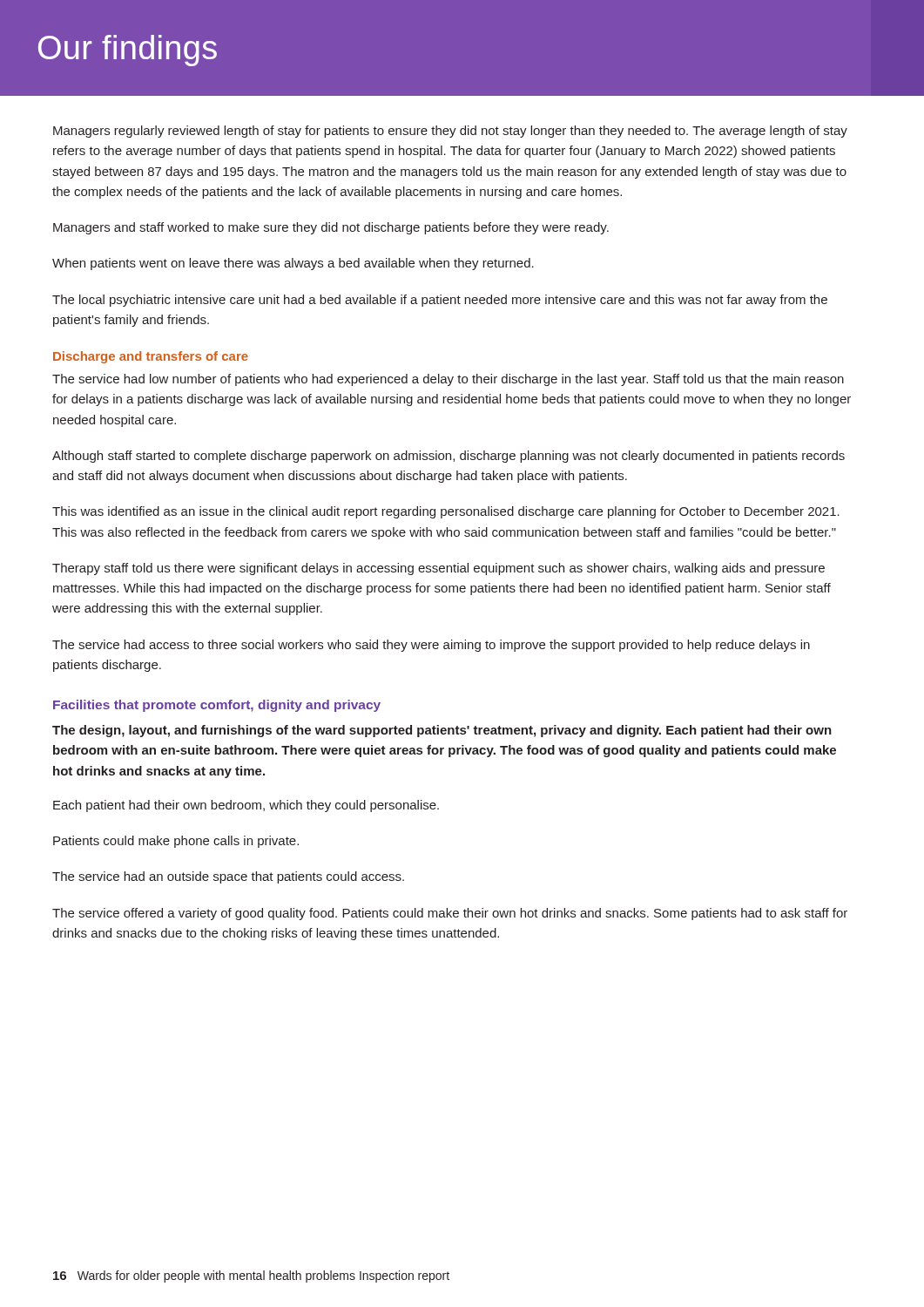Screen dimensions: 1307x924
Task: Point to the block beginning "Although staff started to complete discharge paperwork"
Action: coord(449,465)
